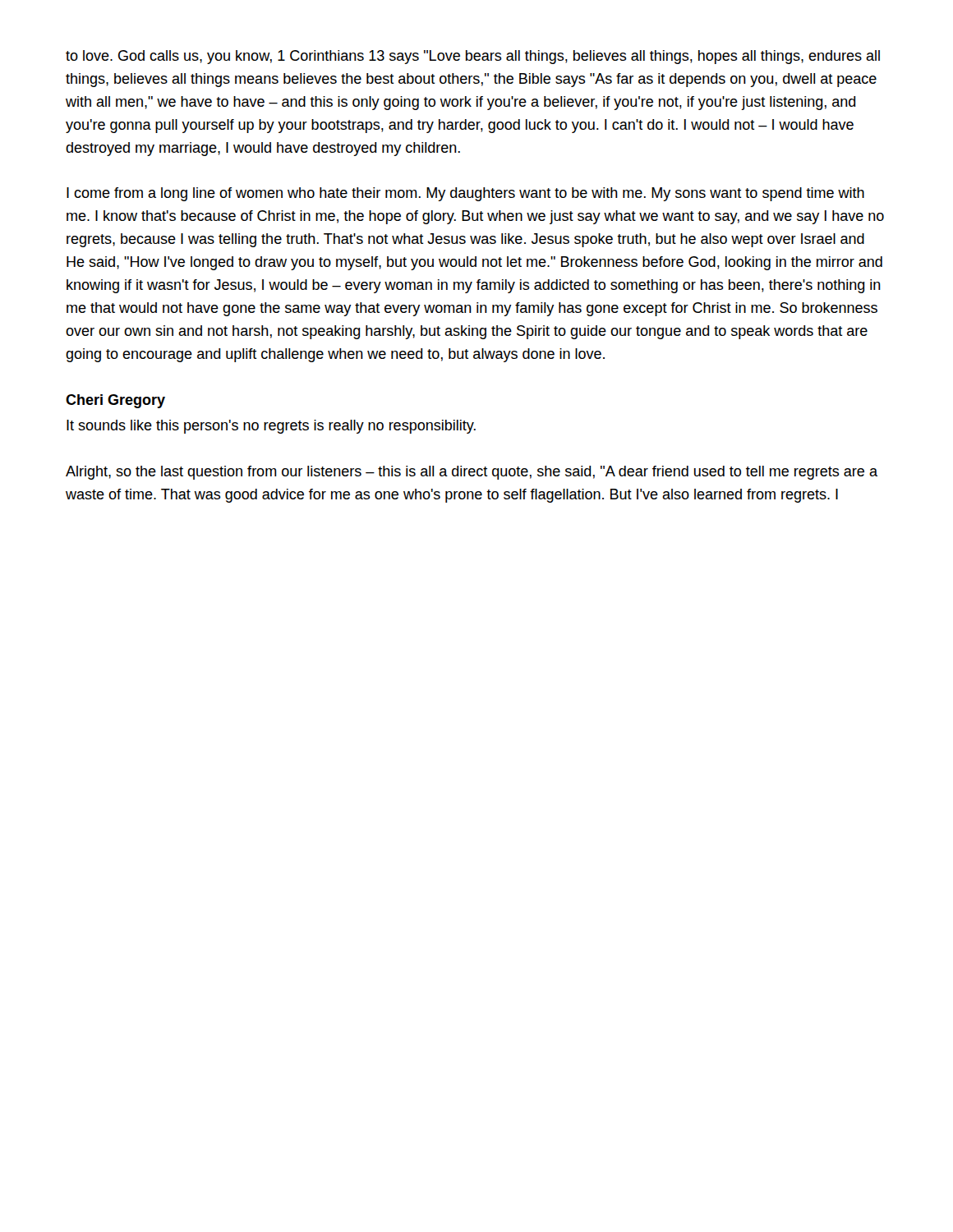
Task: Select the text block containing "Alright, so the last question from"
Action: click(472, 483)
